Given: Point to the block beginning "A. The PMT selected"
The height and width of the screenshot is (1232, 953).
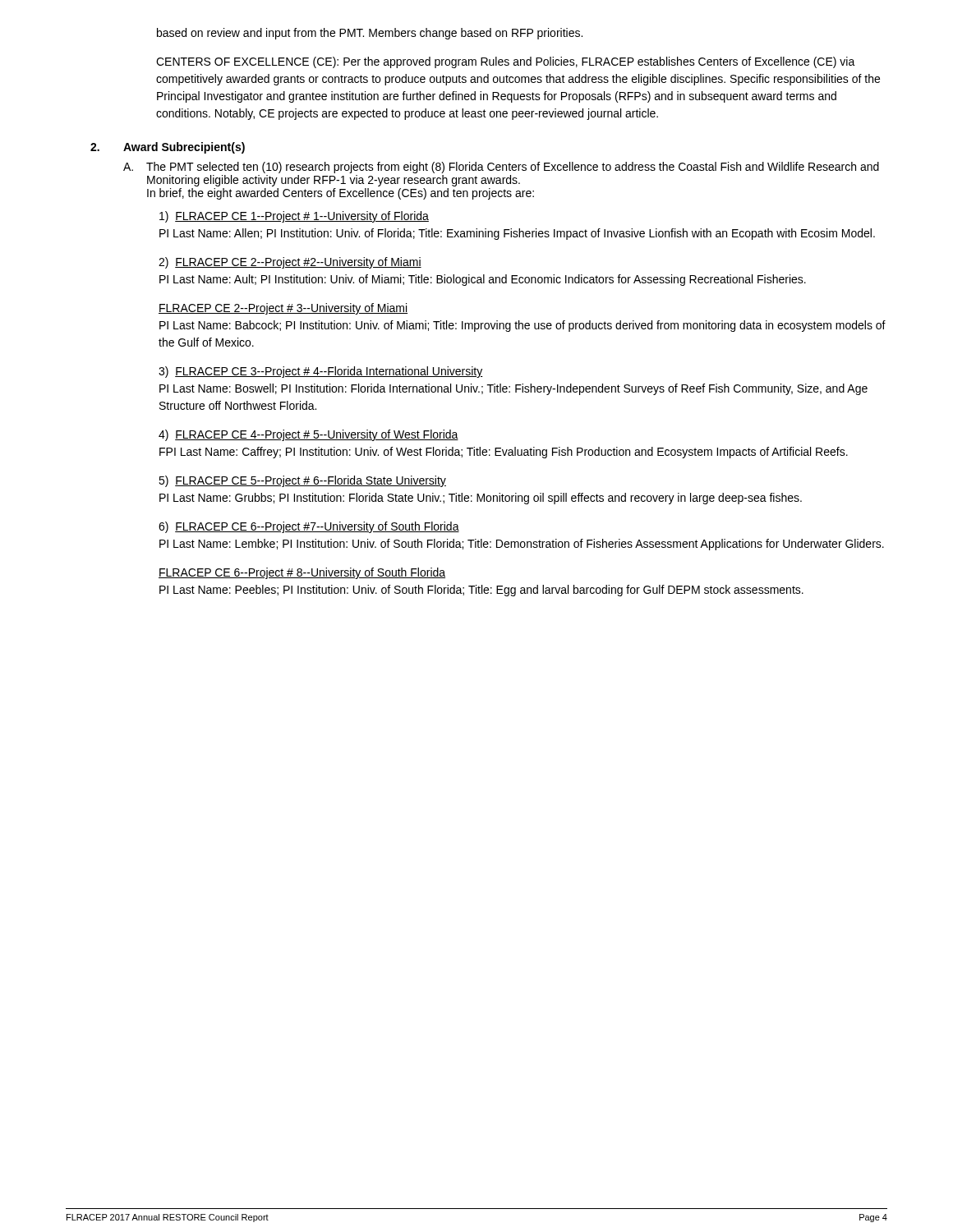Looking at the screenshot, I should 505,180.
